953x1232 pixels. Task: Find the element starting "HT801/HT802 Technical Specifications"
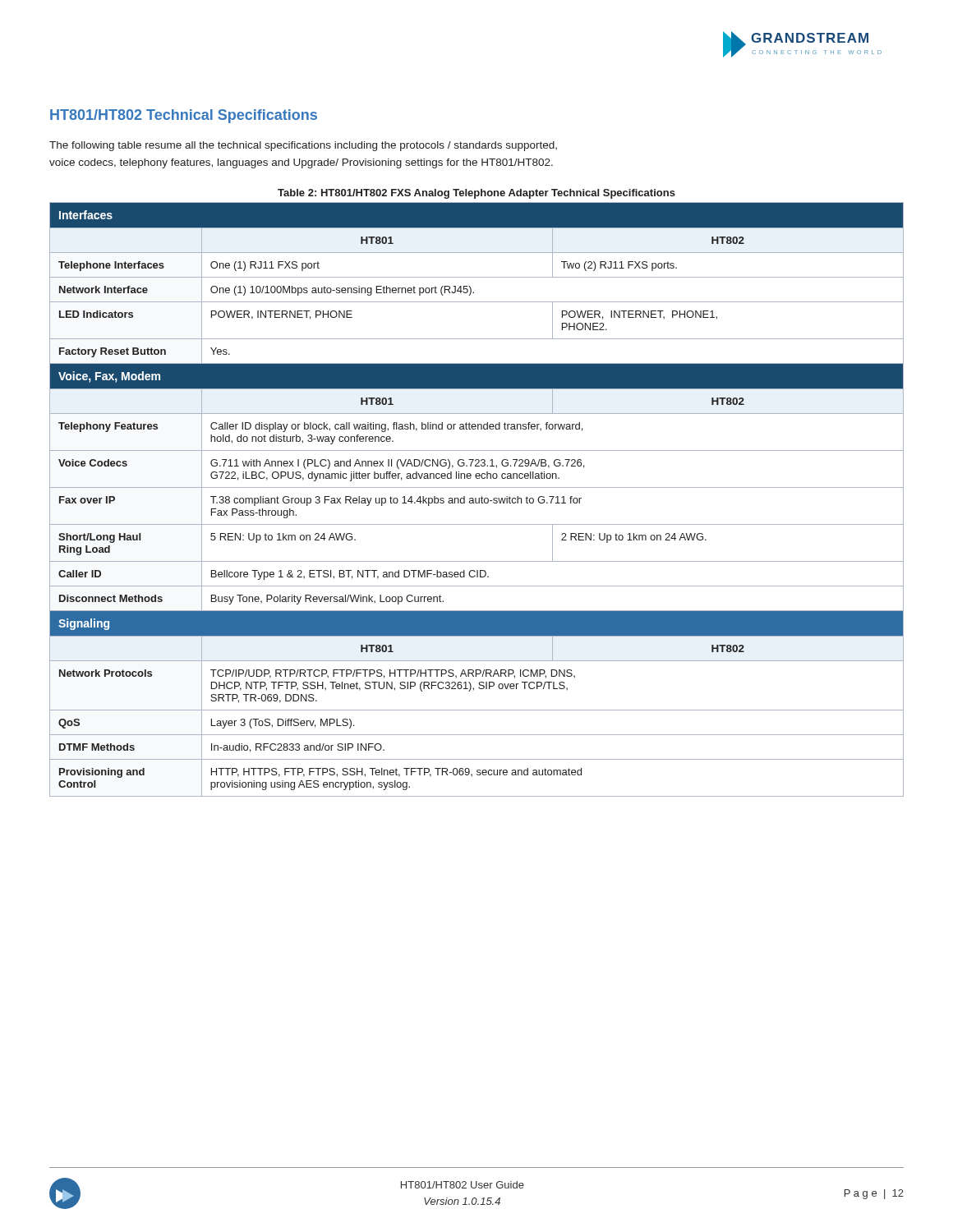coord(184,115)
